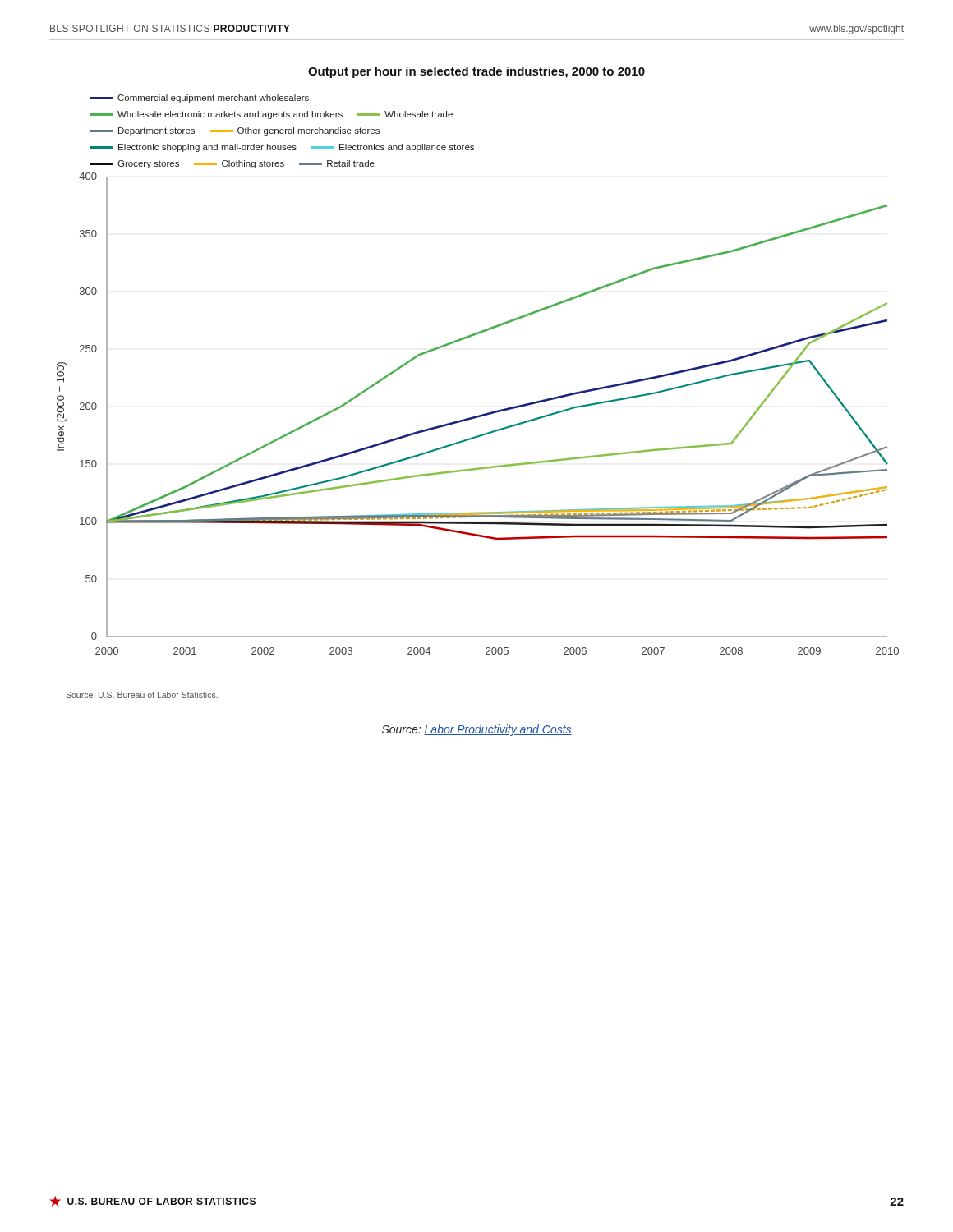The image size is (953, 1232).
Task: Click on the line chart
Action: point(476,425)
